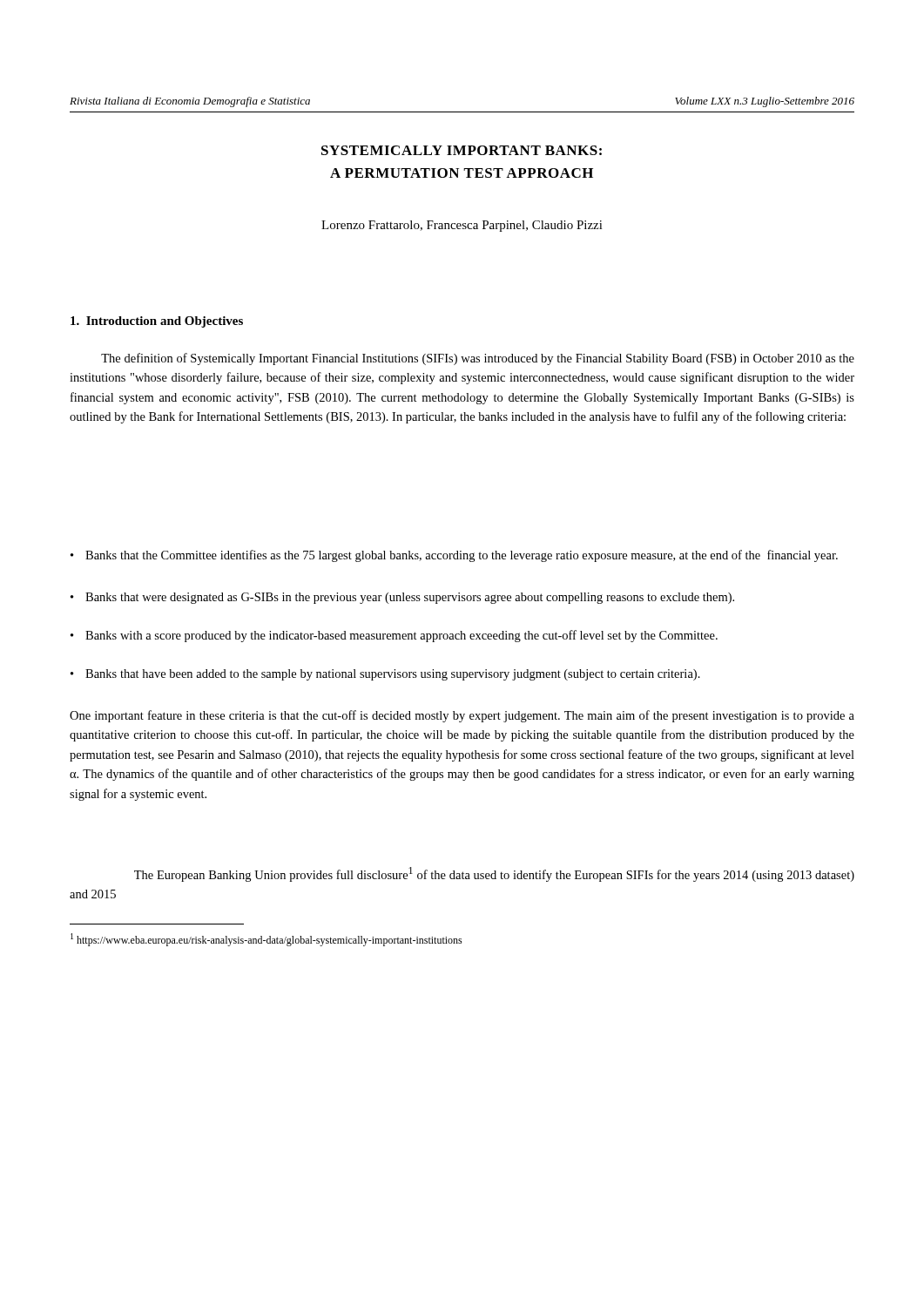Click the passage that begins "• Banks that the Committee"
This screenshot has height=1307, width=924.
pos(462,555)
